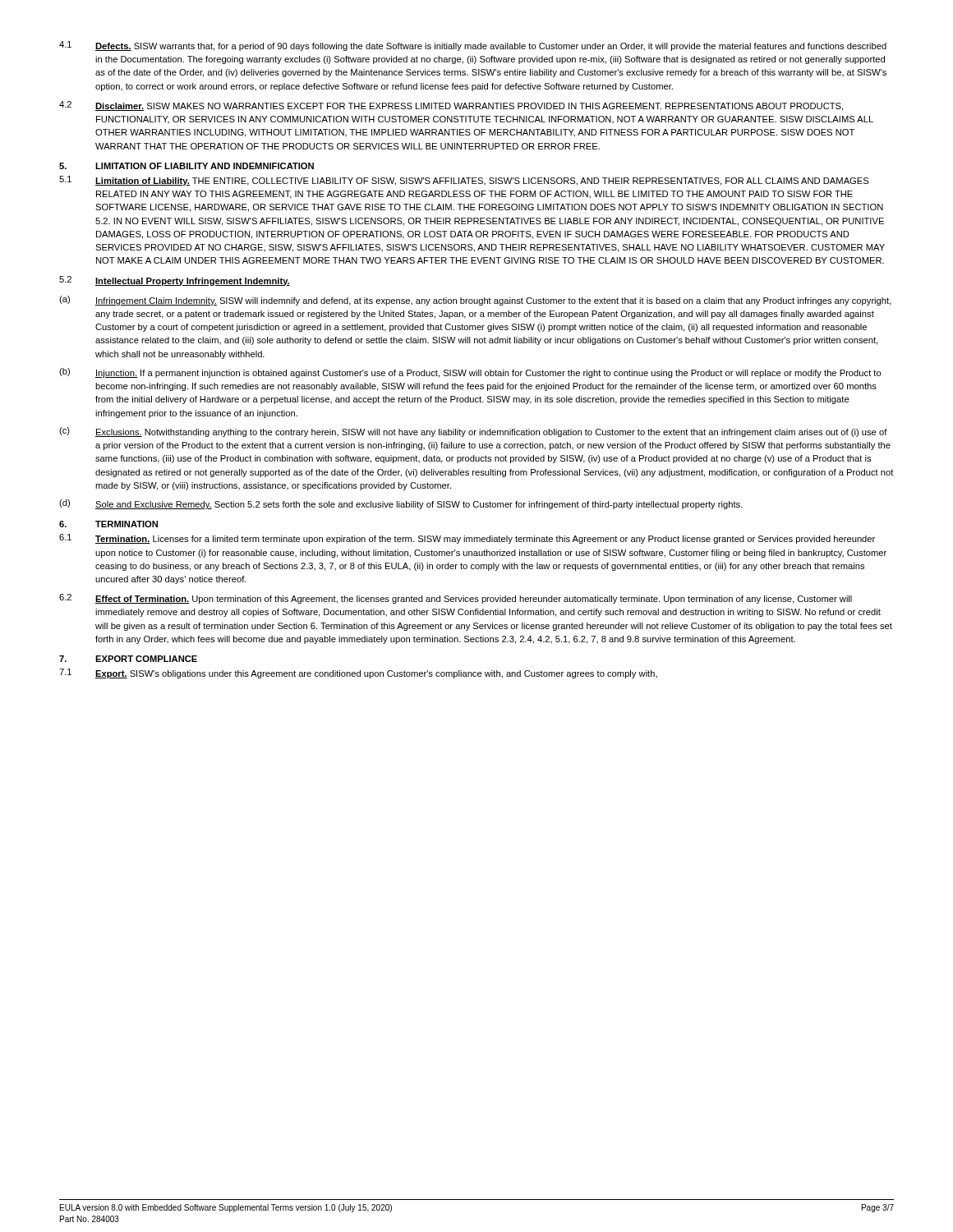Click on the passage starting "(a) Infringement Claim Indemnity. SISW will indemnify"

coord(476,327)
